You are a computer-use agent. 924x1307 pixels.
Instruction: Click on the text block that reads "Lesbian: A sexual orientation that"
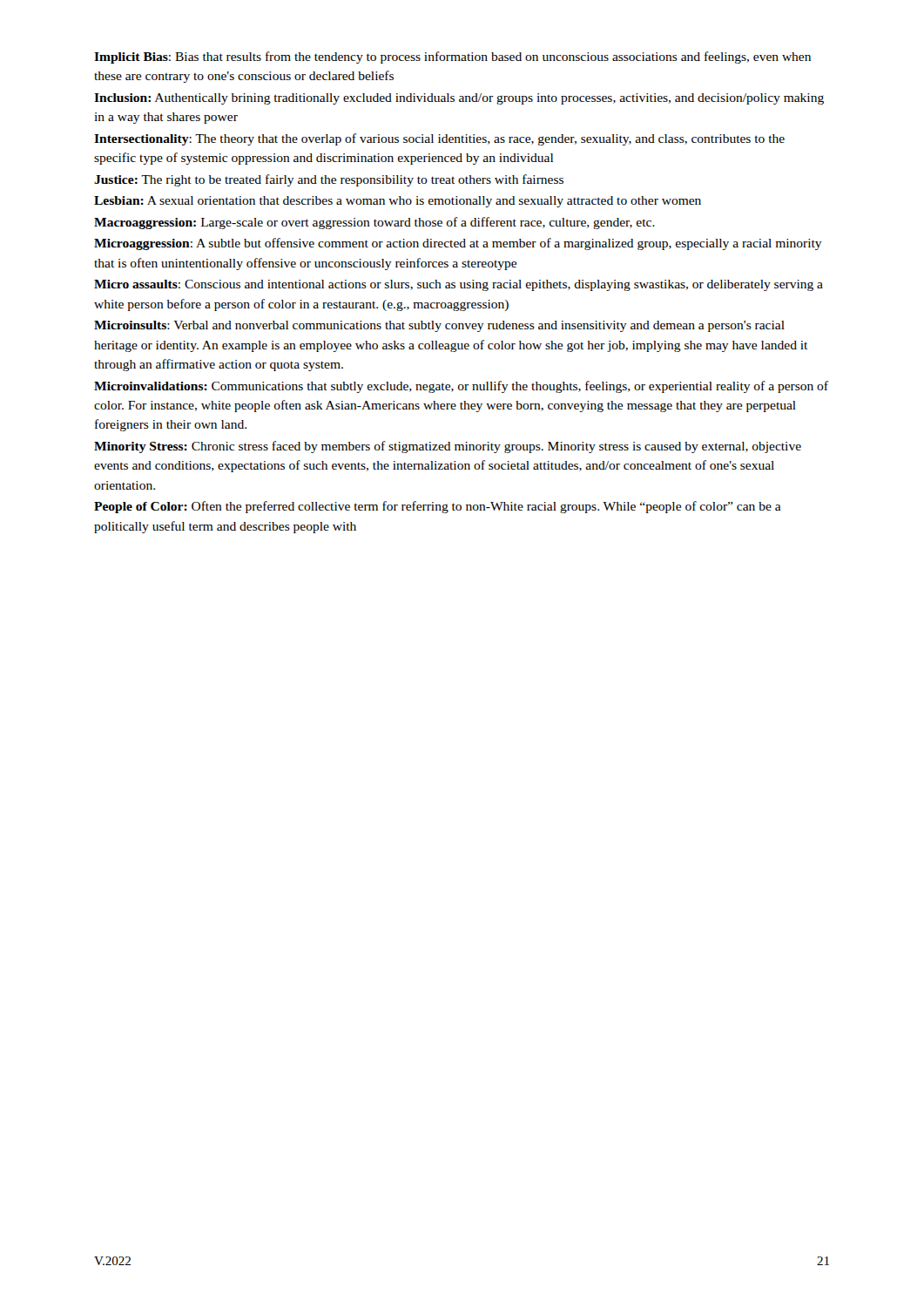pos(398,200)
